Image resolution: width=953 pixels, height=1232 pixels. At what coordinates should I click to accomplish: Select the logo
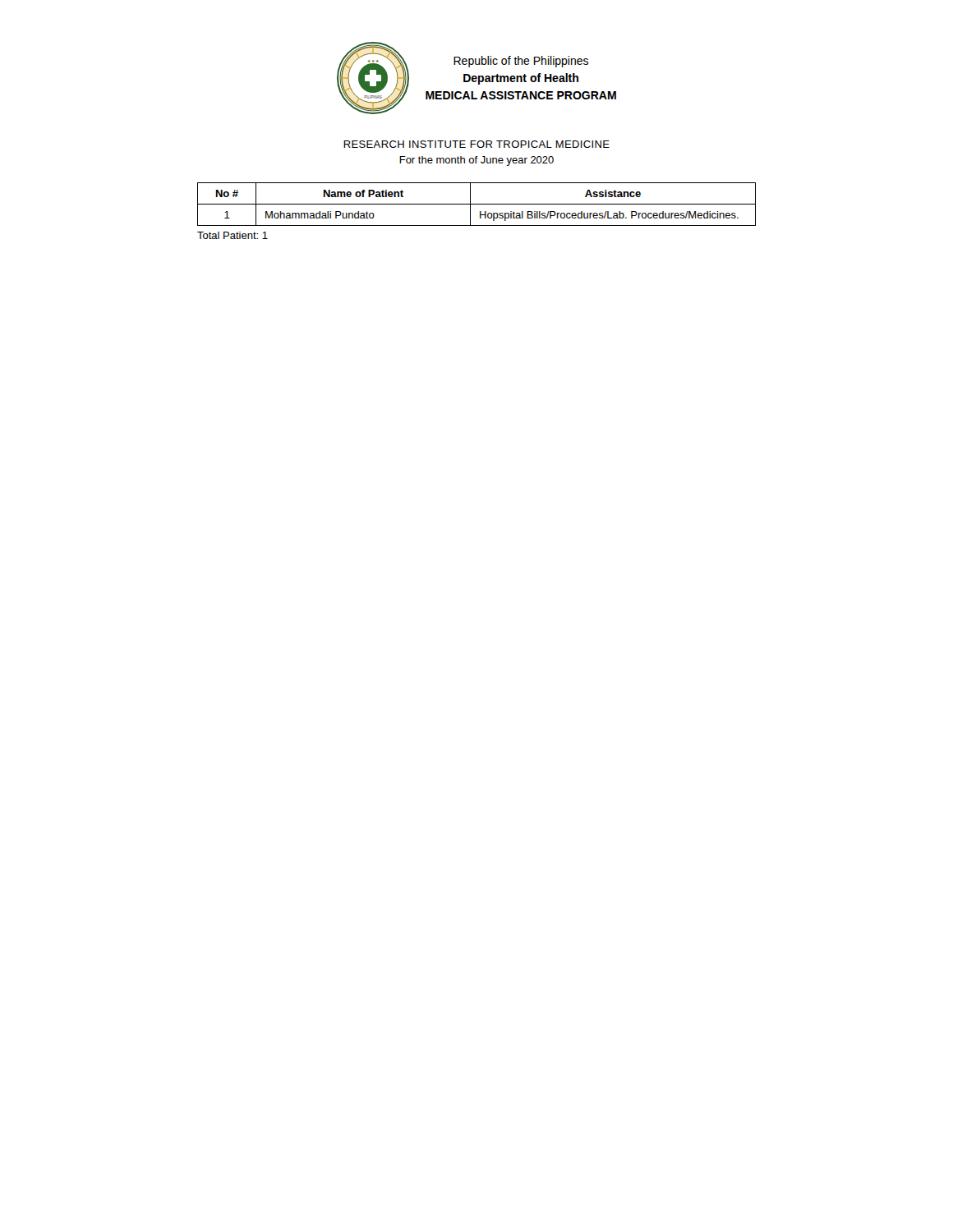click(x=373, y=78)
